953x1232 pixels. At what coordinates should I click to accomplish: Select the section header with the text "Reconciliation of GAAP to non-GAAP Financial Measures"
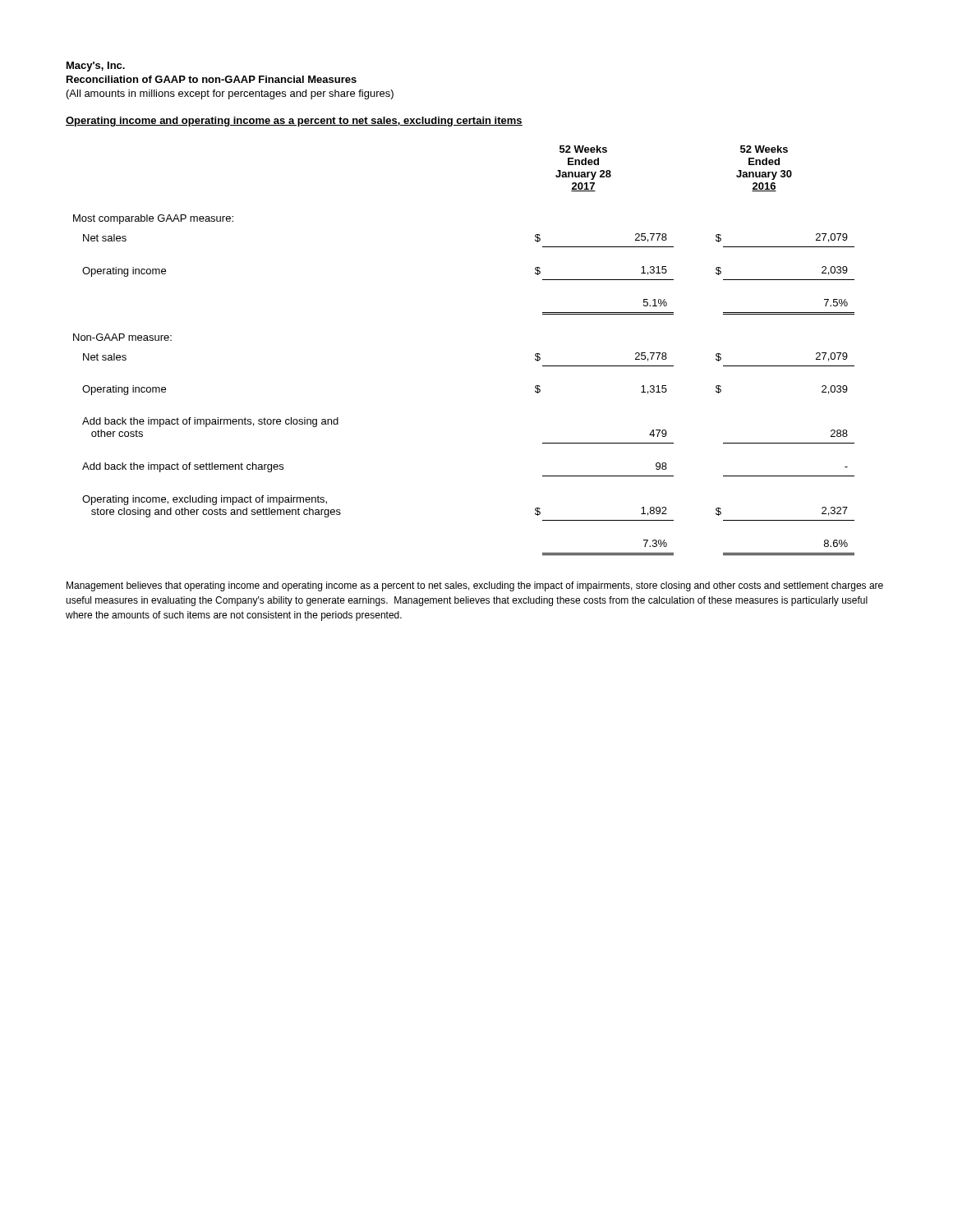[x=211, y=79]
